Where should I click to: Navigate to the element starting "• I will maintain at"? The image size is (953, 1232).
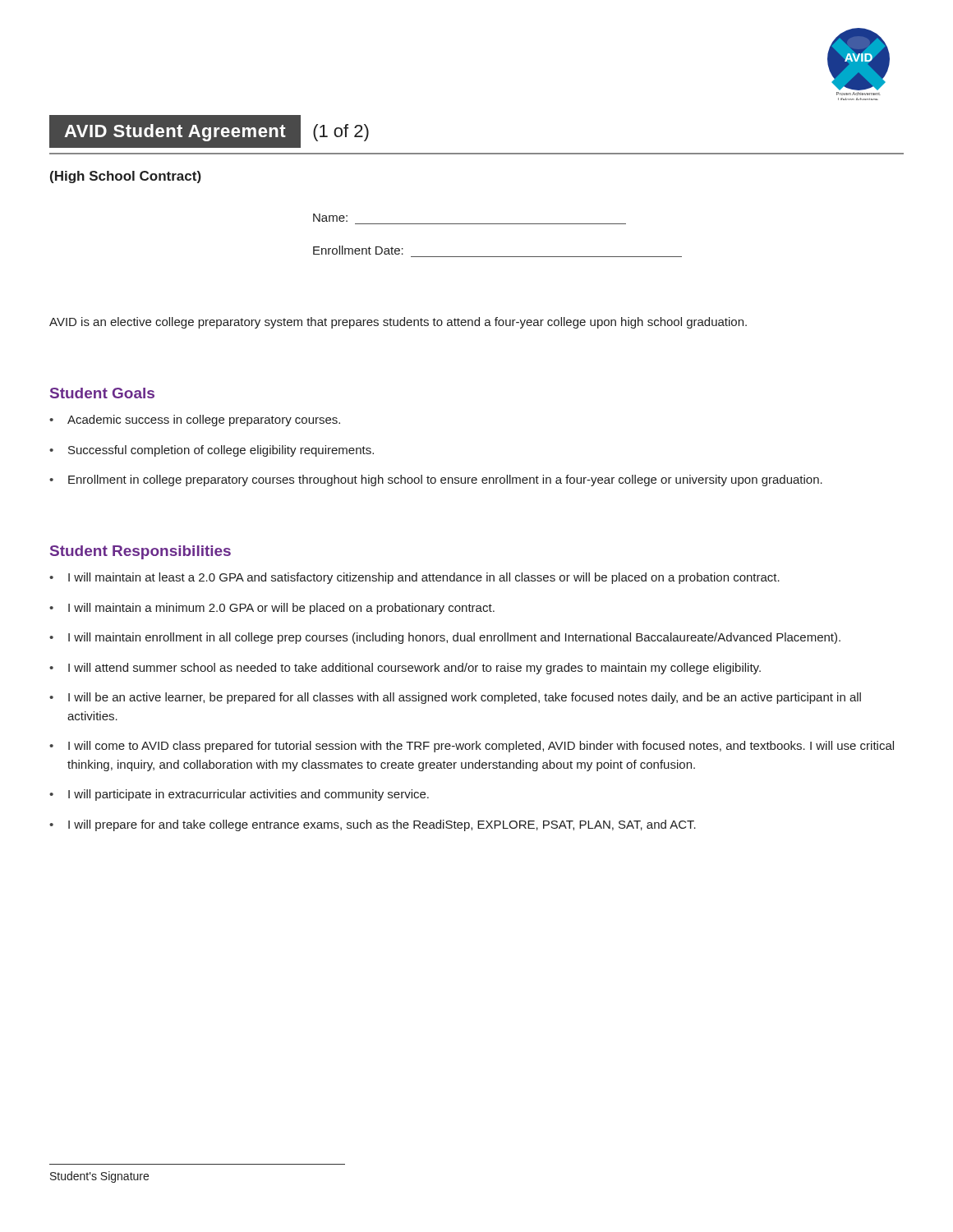tap(476, 578)
